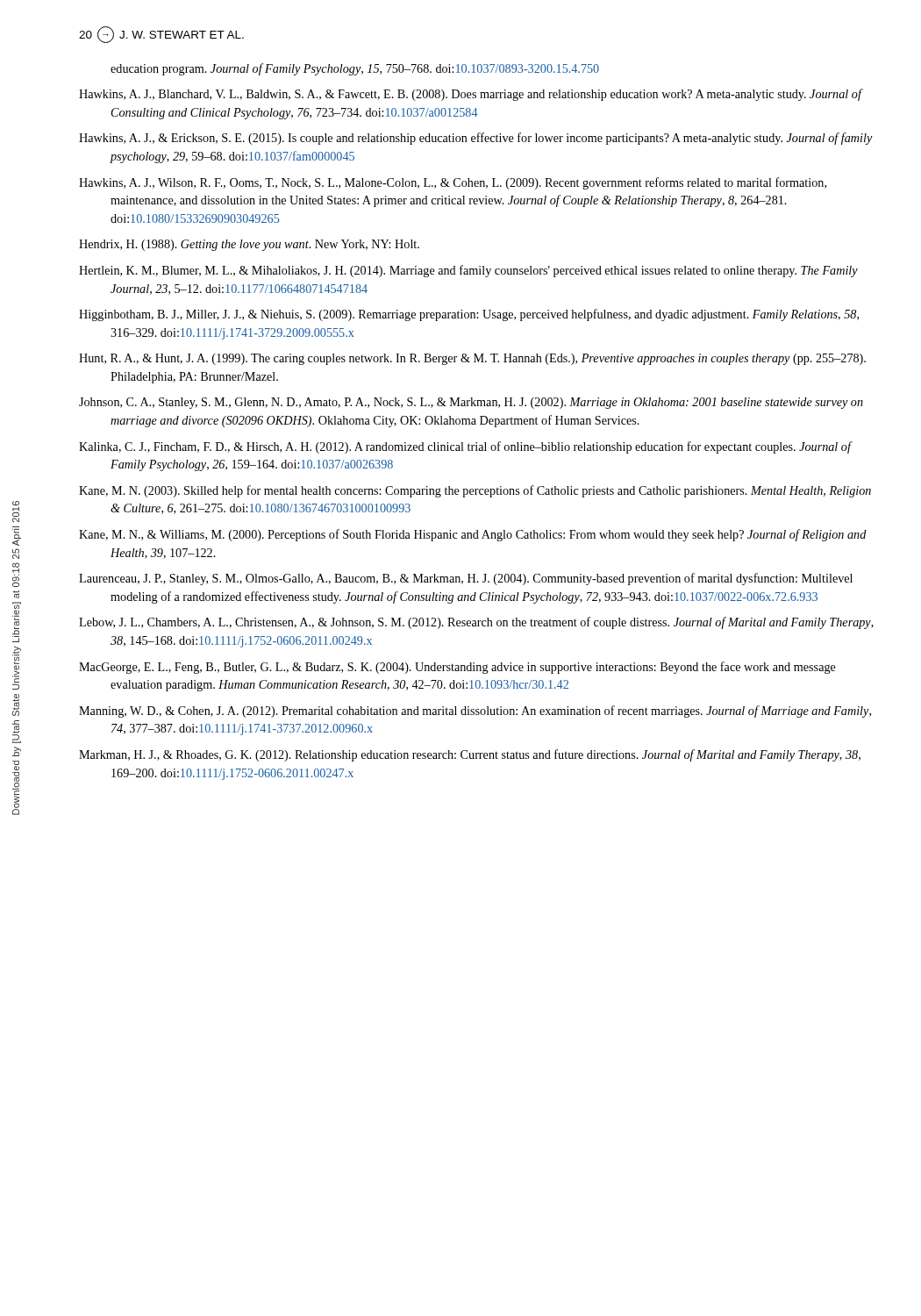This screenshot has width=921, height=1316.
Task: Where is the passage that starts "Hendrix, H. (1988)."?
Action: coord(249,244)
